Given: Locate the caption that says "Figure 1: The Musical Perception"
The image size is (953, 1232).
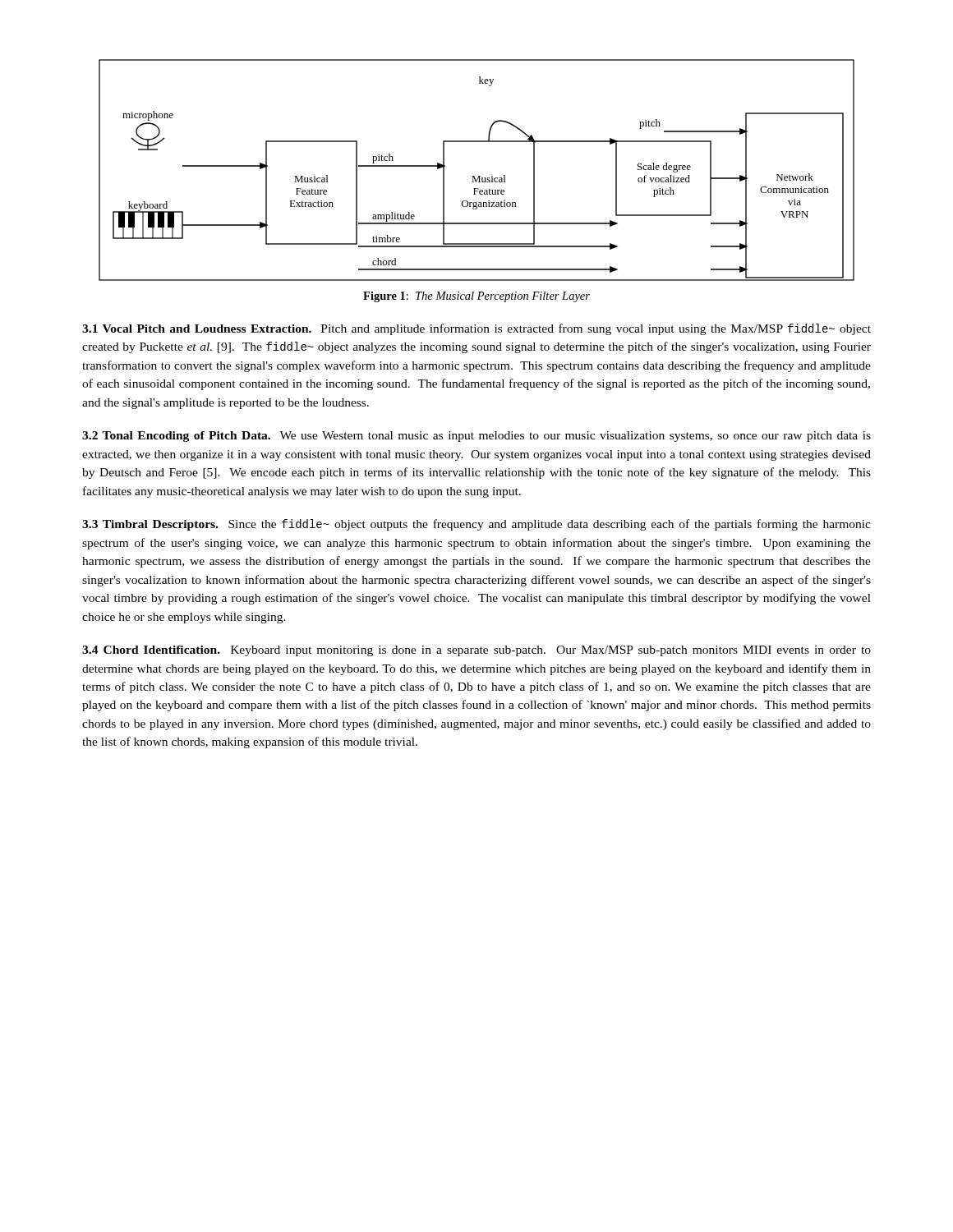Looking at the screenshot, I should (476, 296).
